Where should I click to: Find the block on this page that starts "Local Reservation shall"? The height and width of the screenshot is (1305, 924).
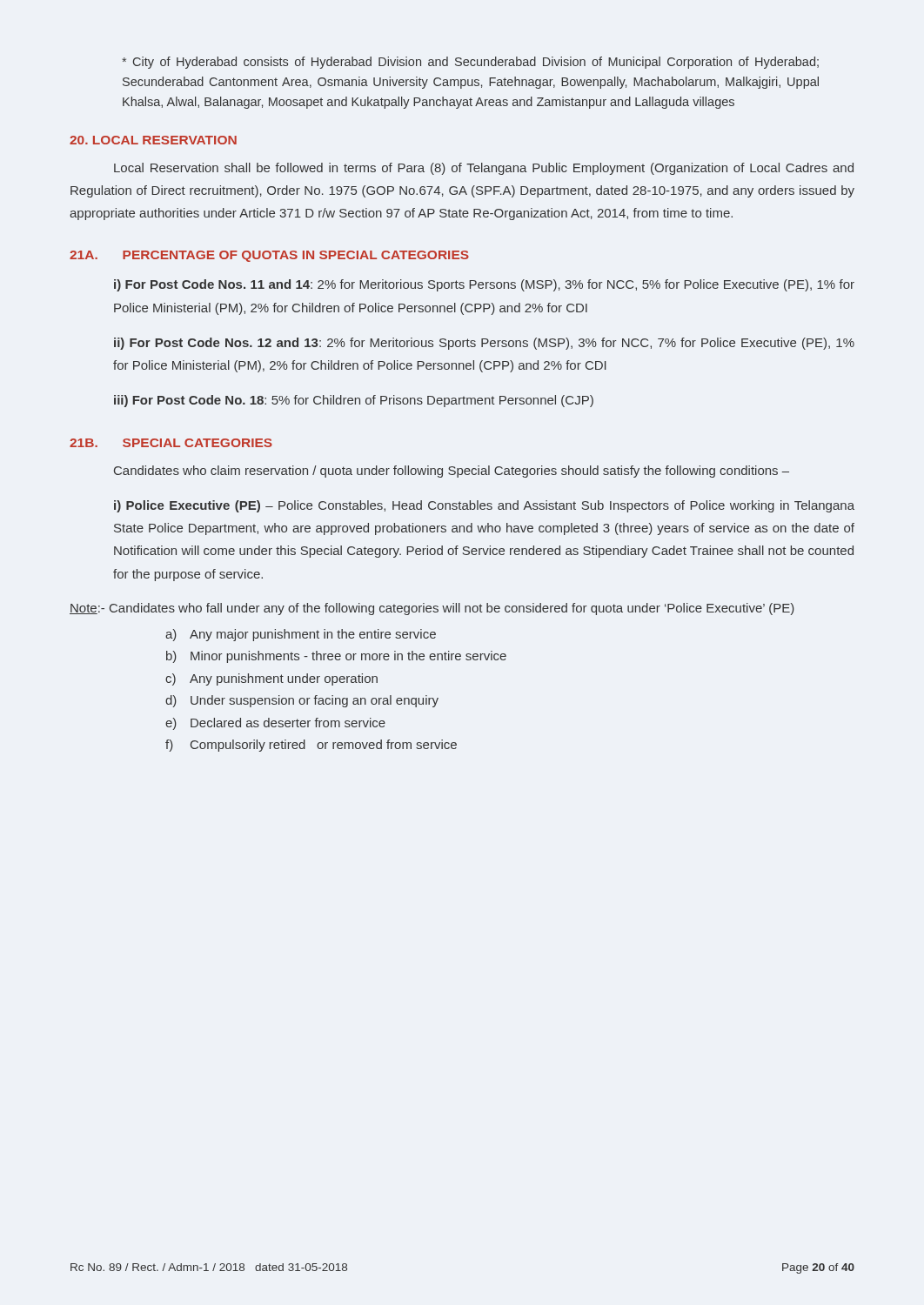[462, 190]
